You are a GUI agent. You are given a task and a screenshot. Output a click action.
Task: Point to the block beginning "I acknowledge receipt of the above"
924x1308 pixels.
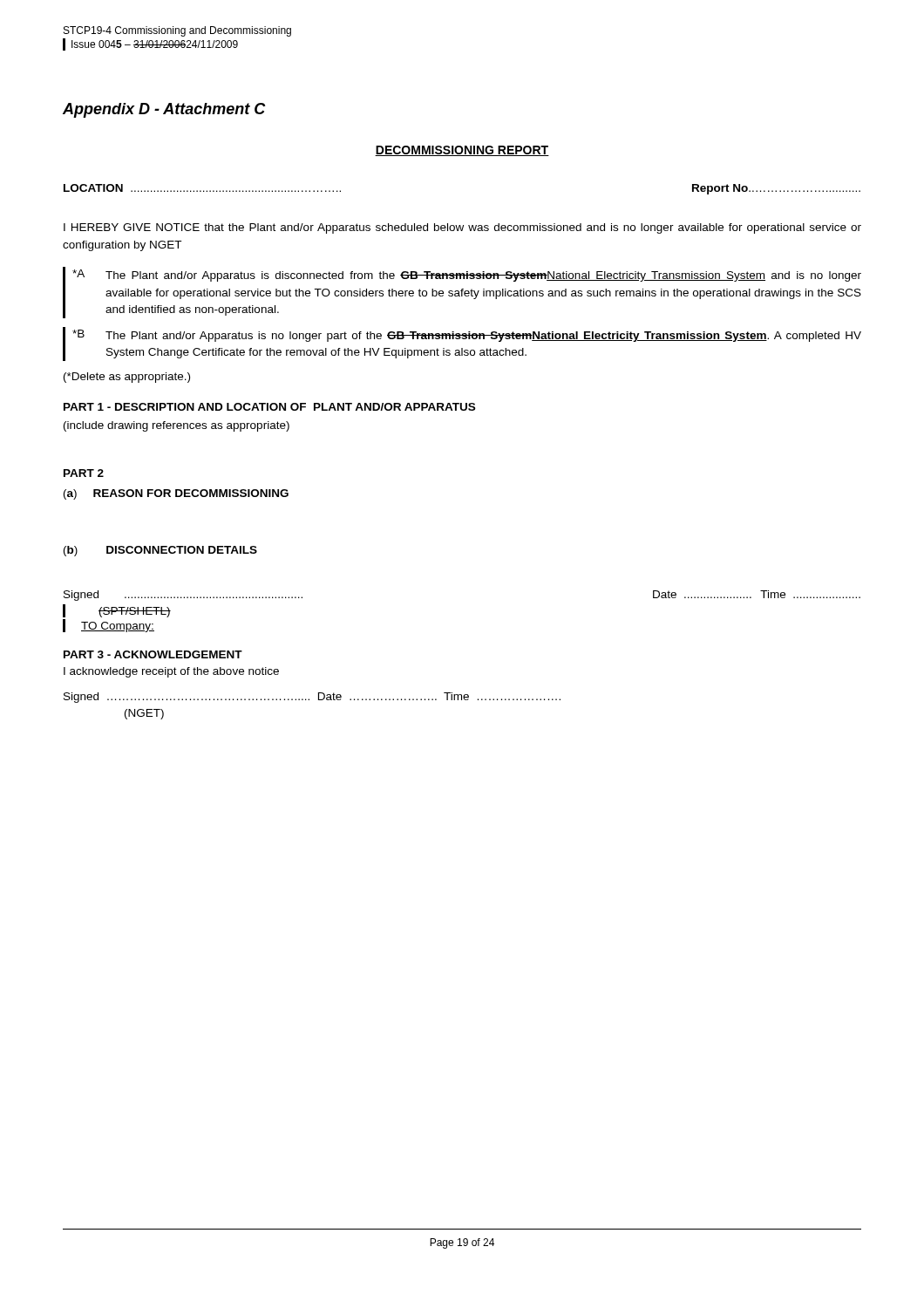click(171, 671)
